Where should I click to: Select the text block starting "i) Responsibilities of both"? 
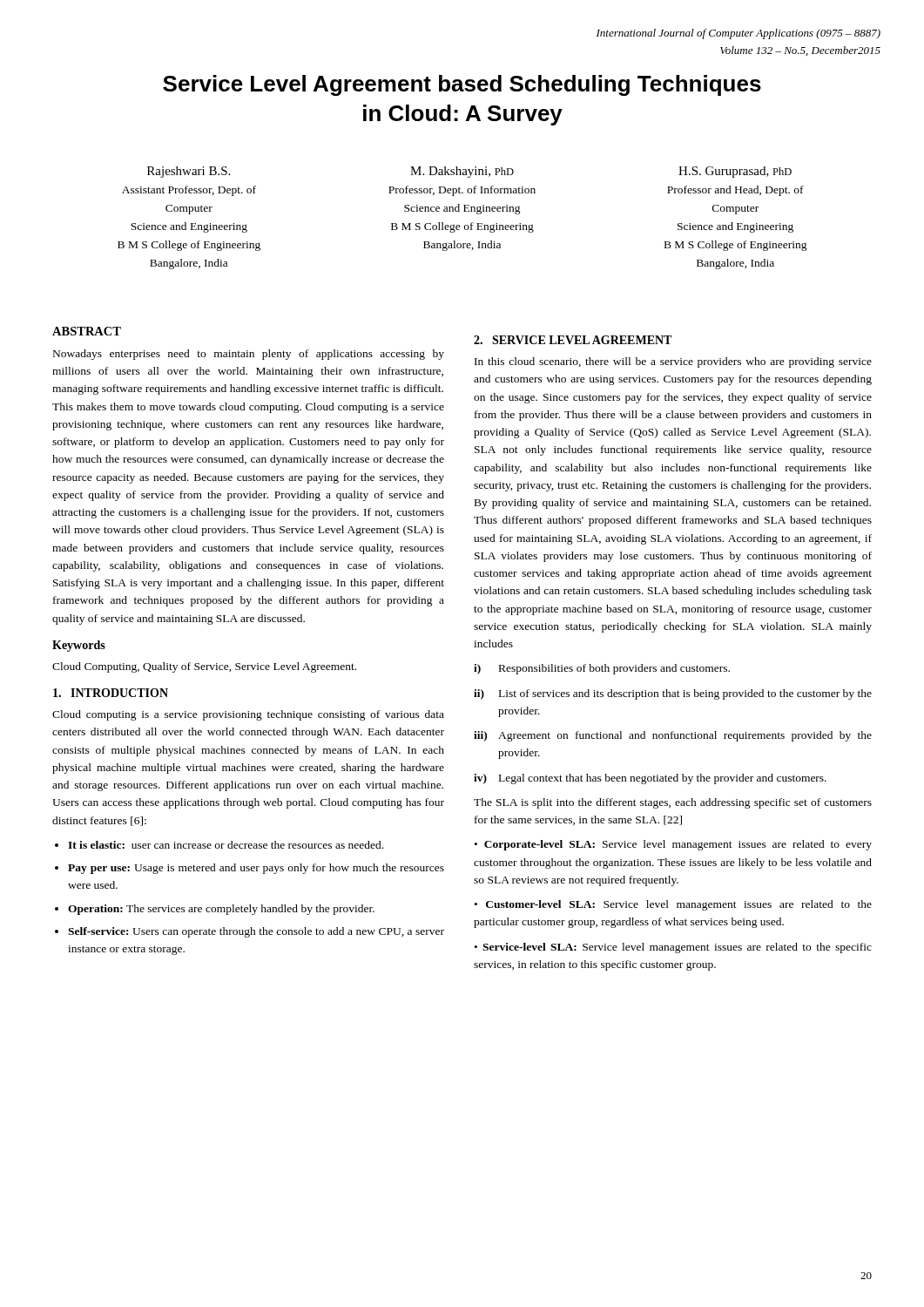[x=602, y=669]
